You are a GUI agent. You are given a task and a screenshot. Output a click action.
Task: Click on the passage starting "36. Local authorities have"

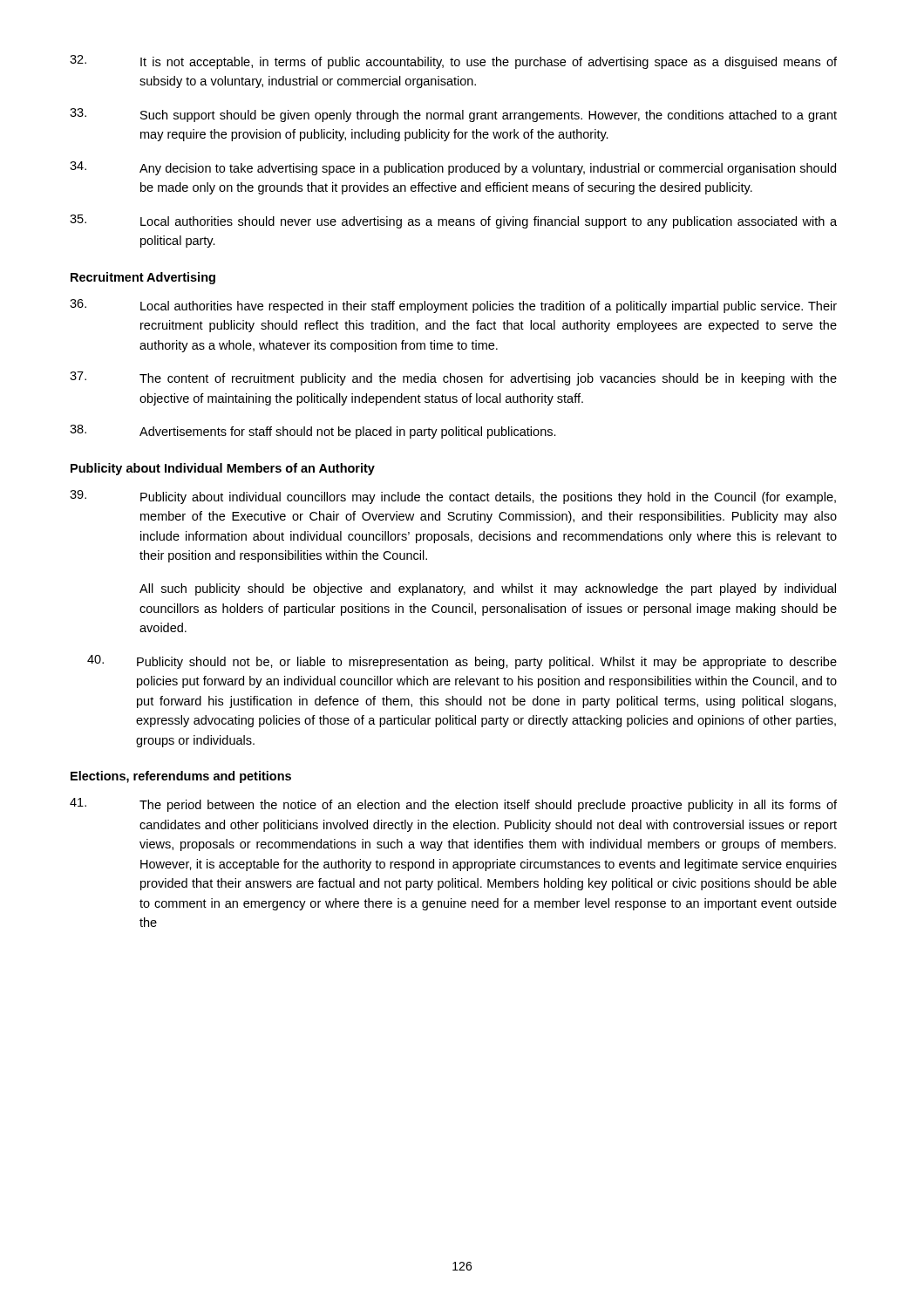pos(453,326)
